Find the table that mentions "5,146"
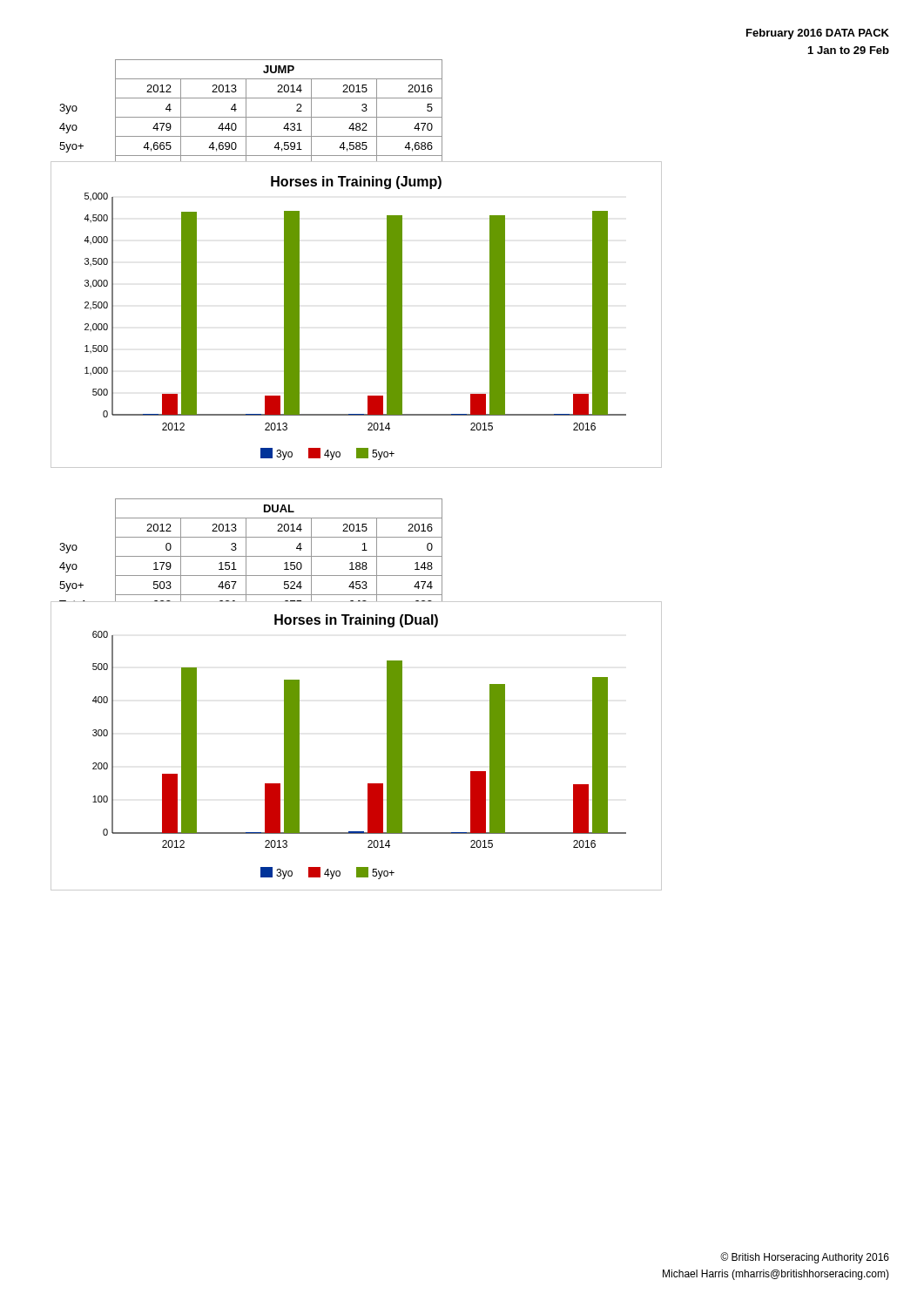924x1307 pixels. (x=246, y=117)
